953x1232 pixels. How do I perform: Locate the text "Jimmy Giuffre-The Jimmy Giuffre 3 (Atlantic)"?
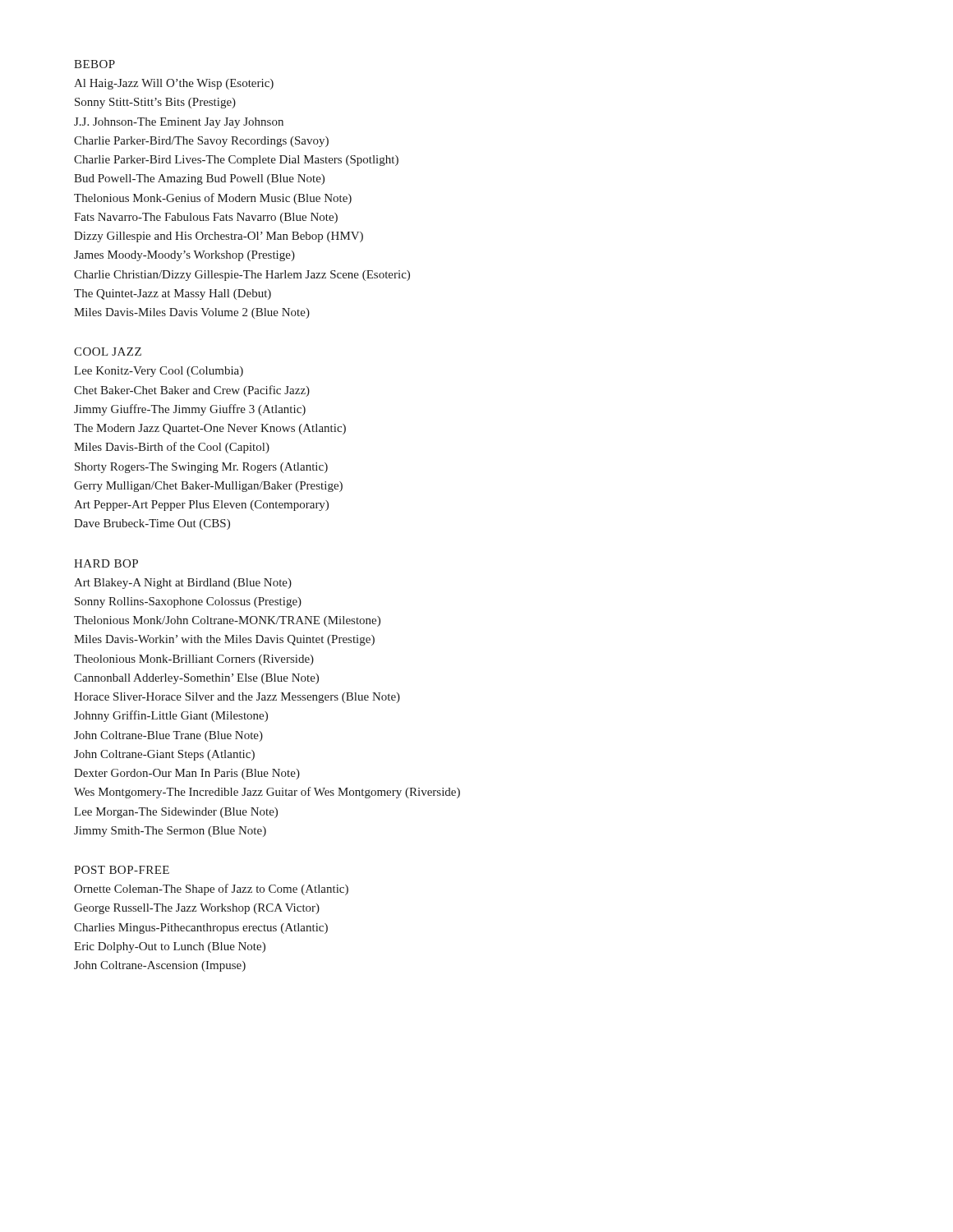[190, 409]
